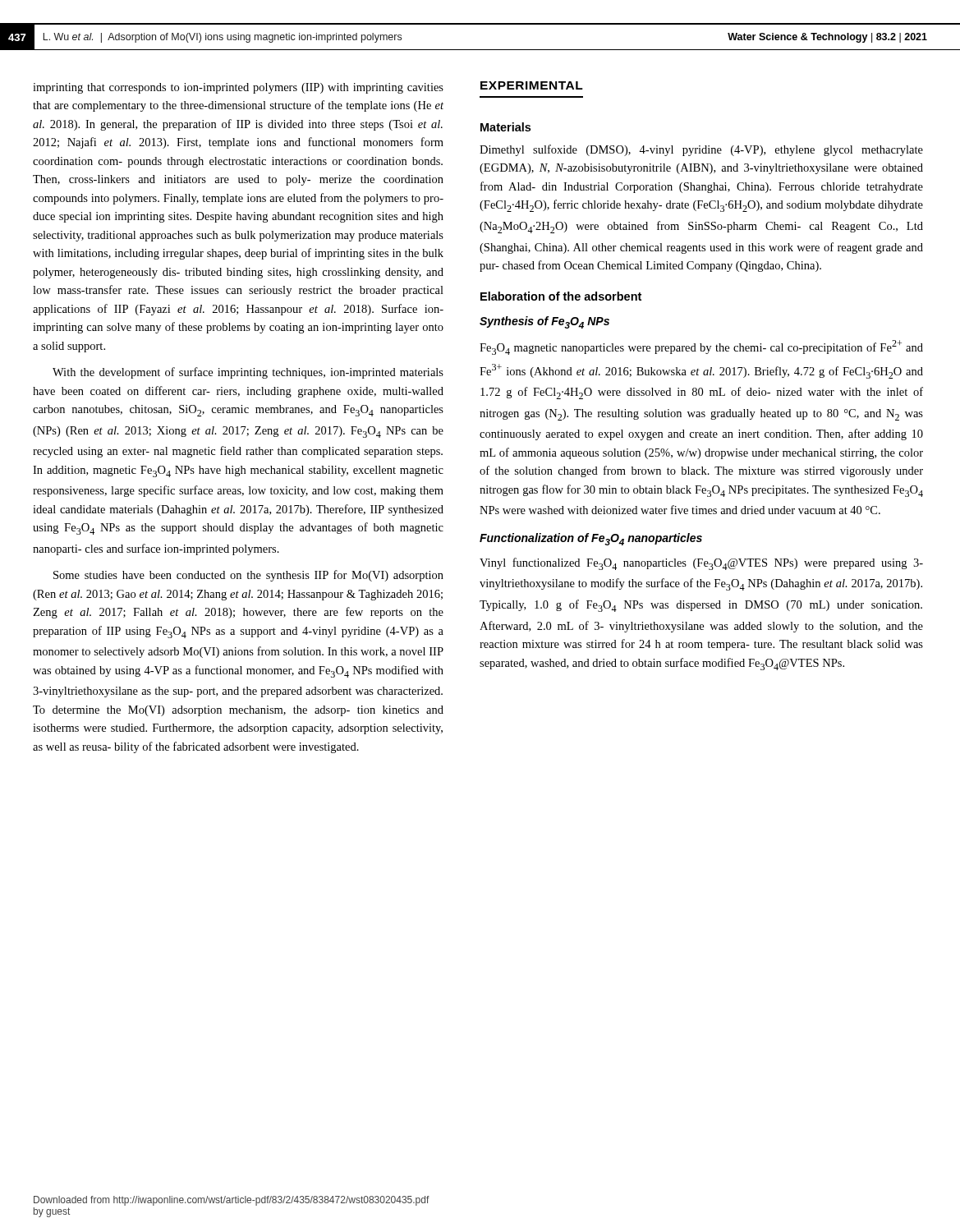Click the passage that begins "Vinyl functionalized Fe3O4"
The image size is (960, 1232).
(701, 614)
